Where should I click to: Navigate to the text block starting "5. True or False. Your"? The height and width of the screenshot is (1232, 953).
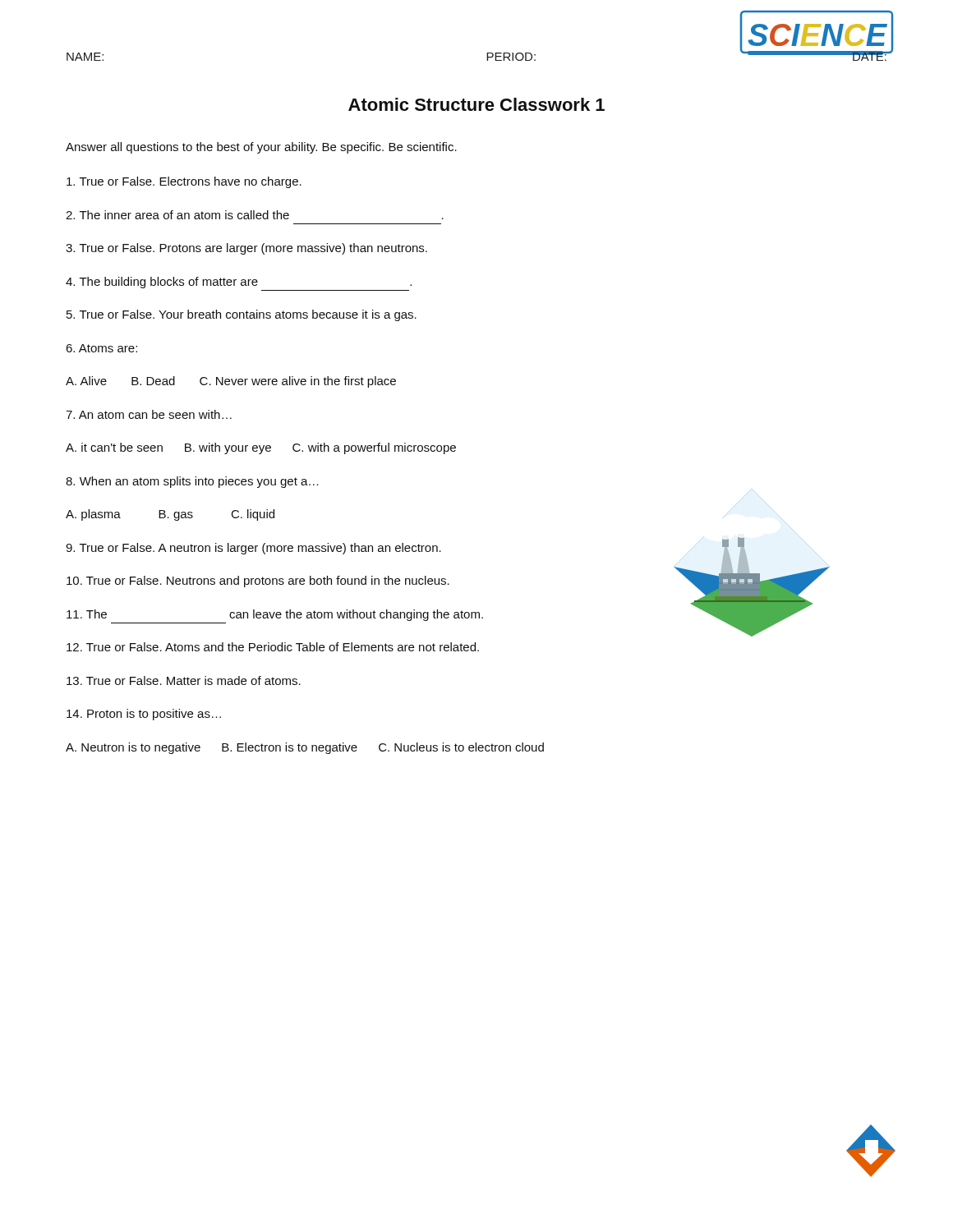(241, 314)
